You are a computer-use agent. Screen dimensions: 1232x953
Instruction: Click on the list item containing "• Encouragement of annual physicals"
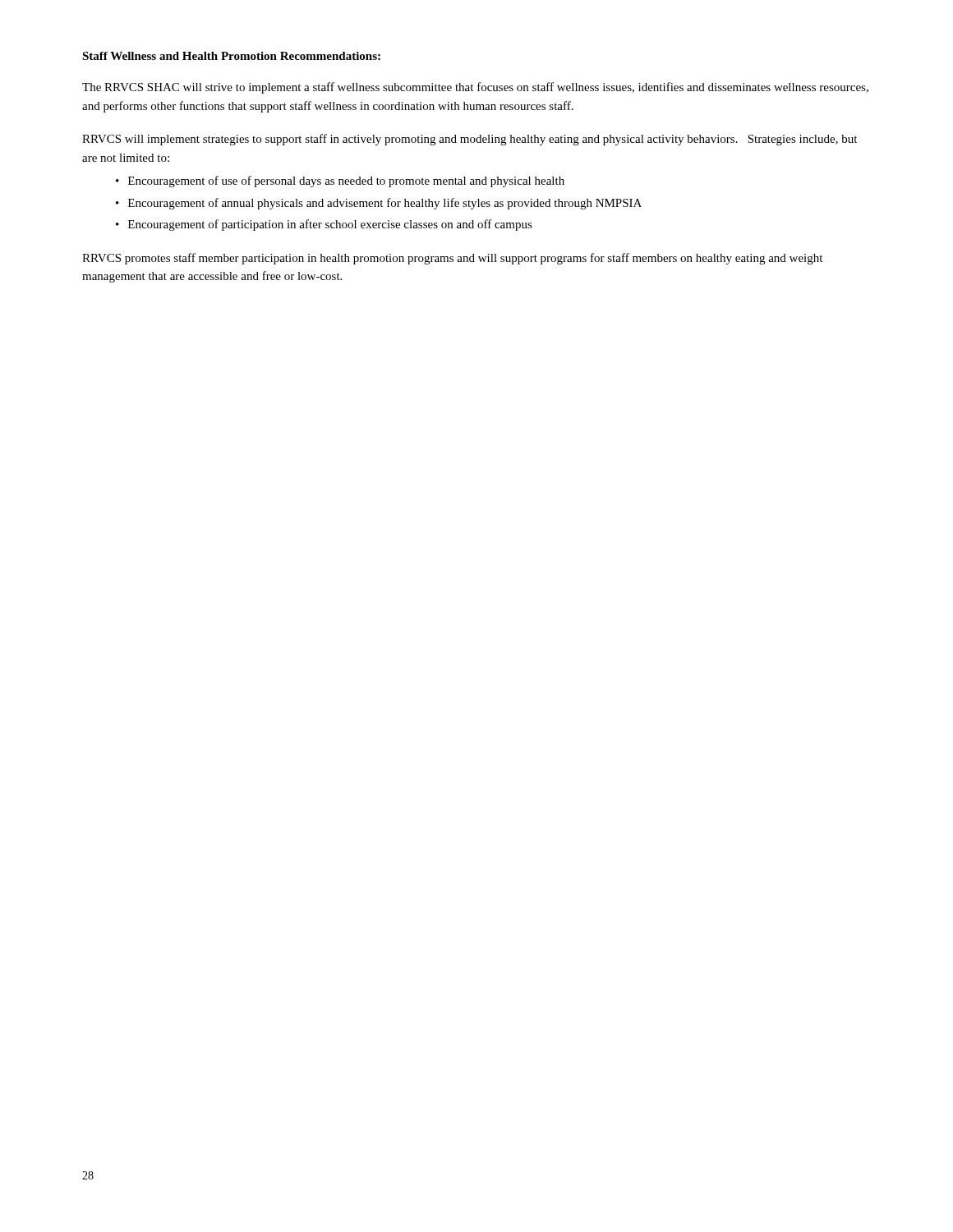[x=378, y=203]
